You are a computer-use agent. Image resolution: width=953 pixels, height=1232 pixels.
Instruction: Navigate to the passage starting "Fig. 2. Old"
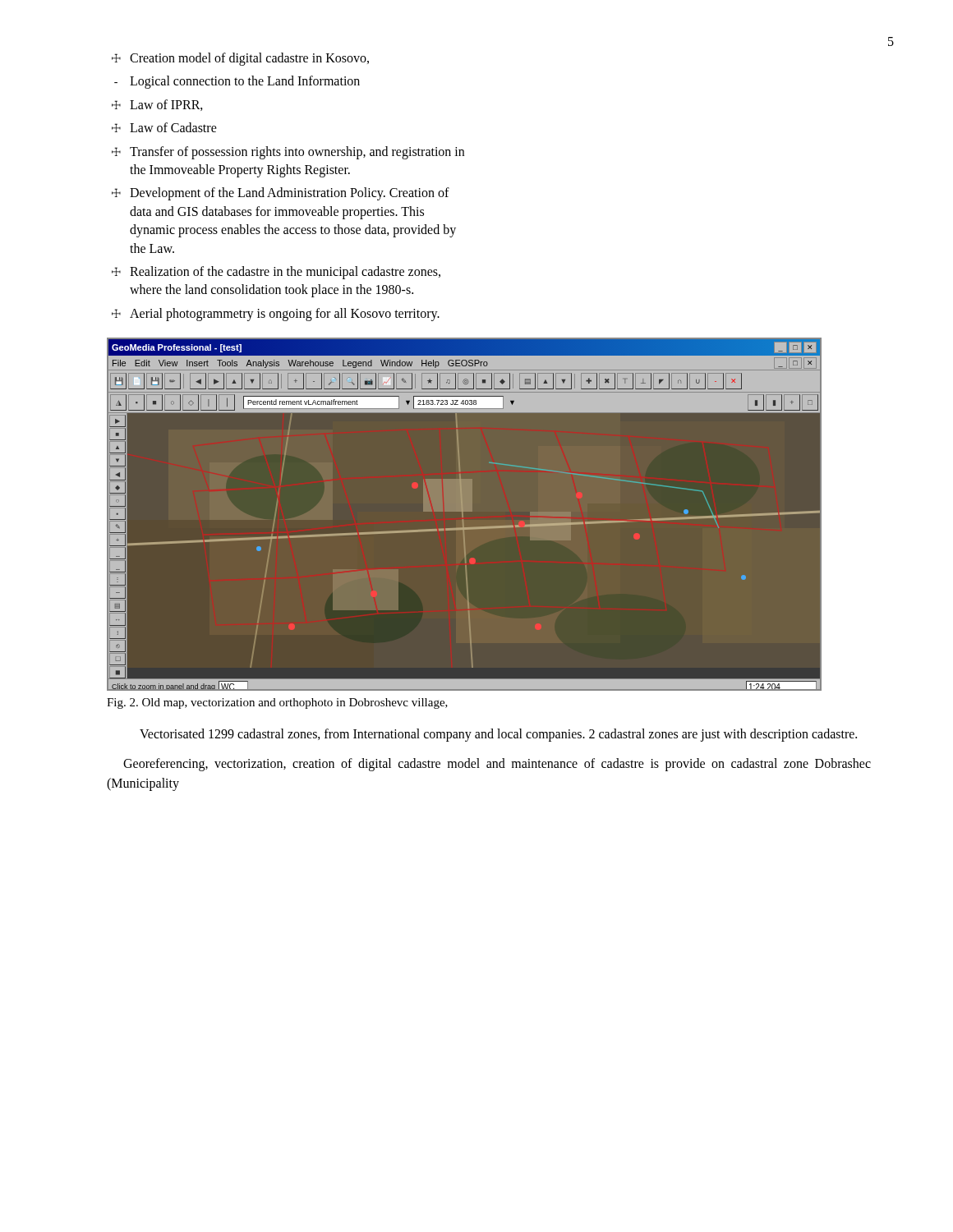coord(277,702)
